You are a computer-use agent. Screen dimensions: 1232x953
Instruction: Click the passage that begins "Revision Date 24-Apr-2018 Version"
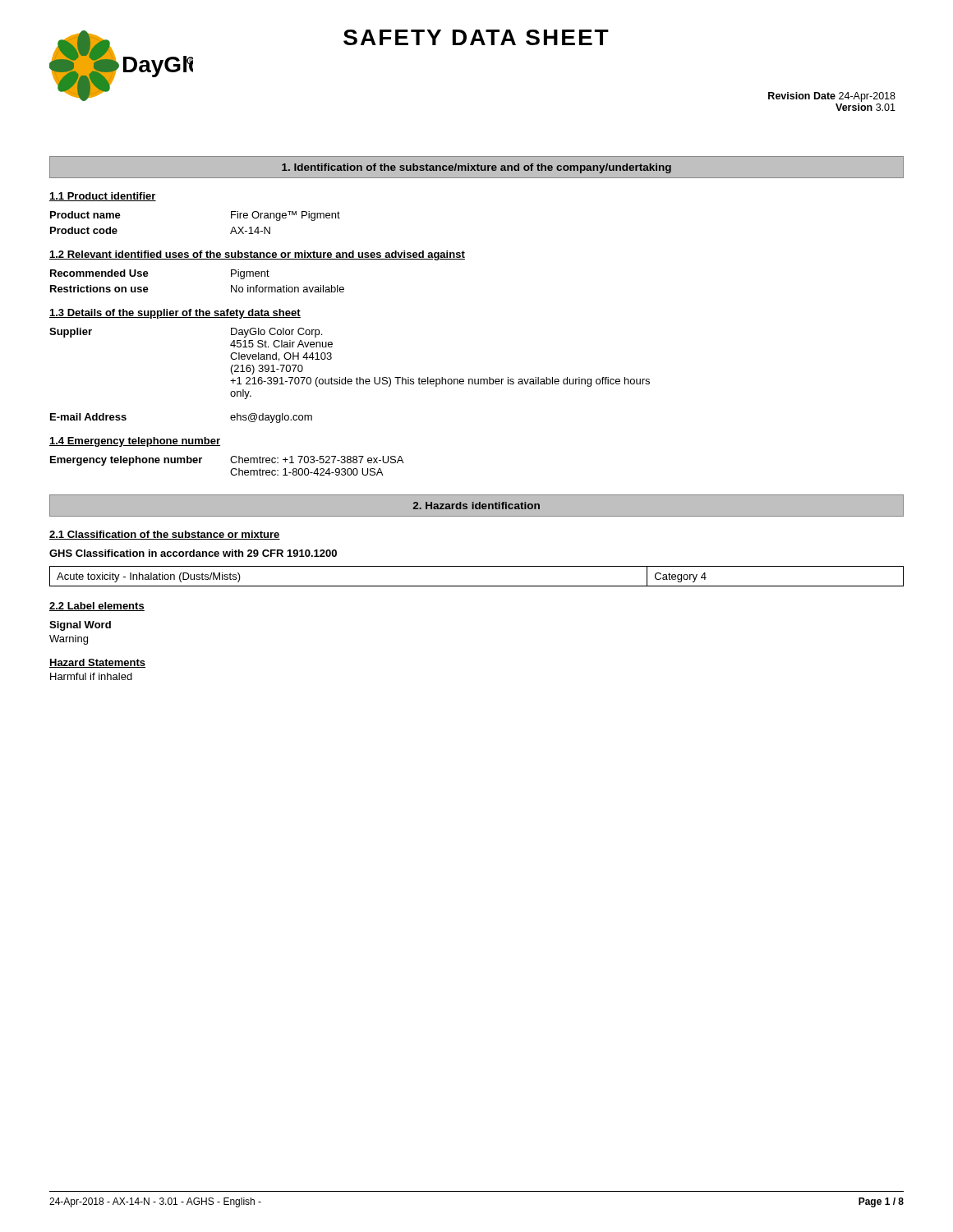(x=832, y=102)
